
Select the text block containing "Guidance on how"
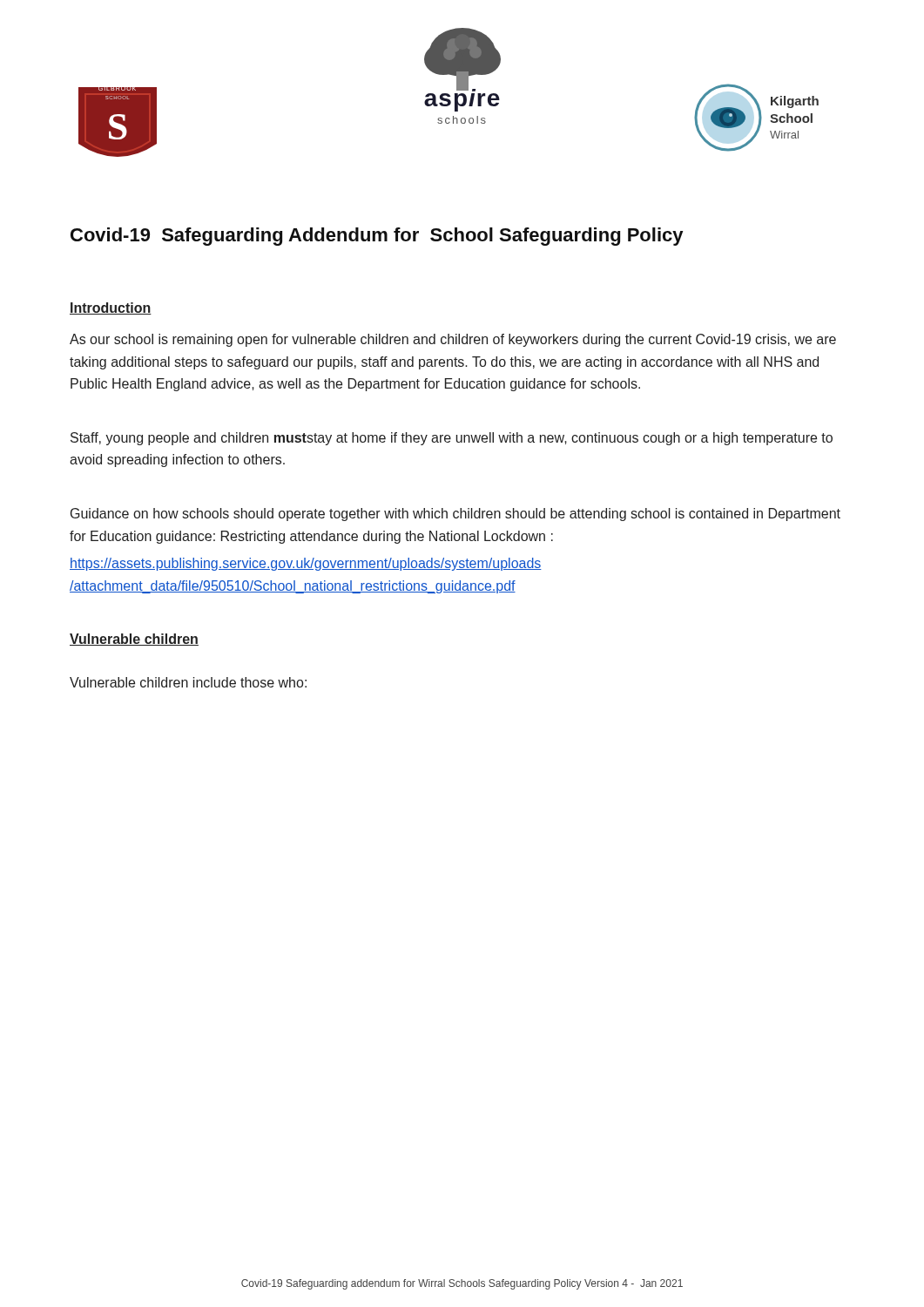pos(455,525)
